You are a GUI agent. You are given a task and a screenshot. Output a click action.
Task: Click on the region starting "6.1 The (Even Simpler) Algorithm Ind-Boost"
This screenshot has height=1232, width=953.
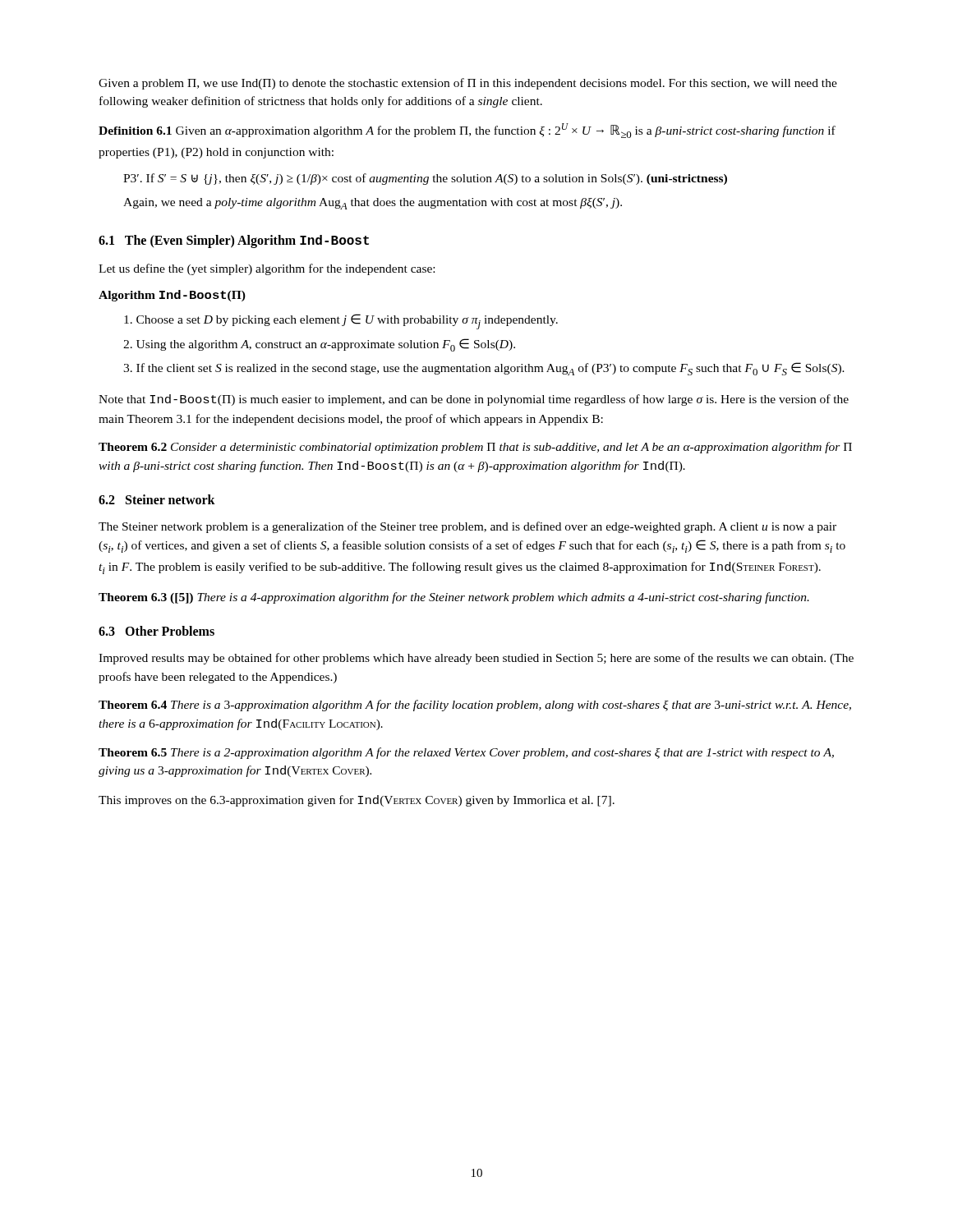tap(234, 241)
